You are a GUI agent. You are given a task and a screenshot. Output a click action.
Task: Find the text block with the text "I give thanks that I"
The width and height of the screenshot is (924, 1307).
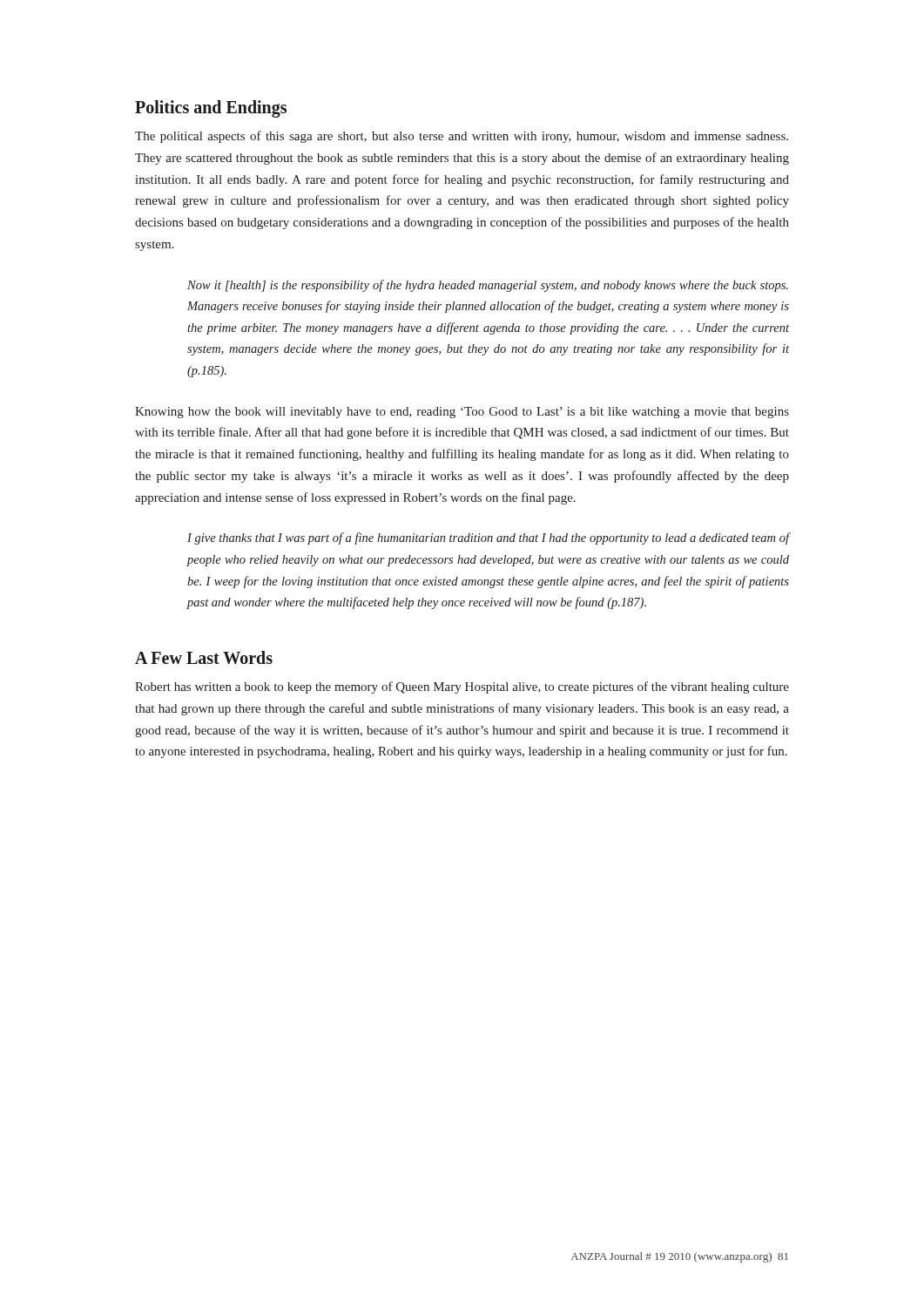point(488,570)
